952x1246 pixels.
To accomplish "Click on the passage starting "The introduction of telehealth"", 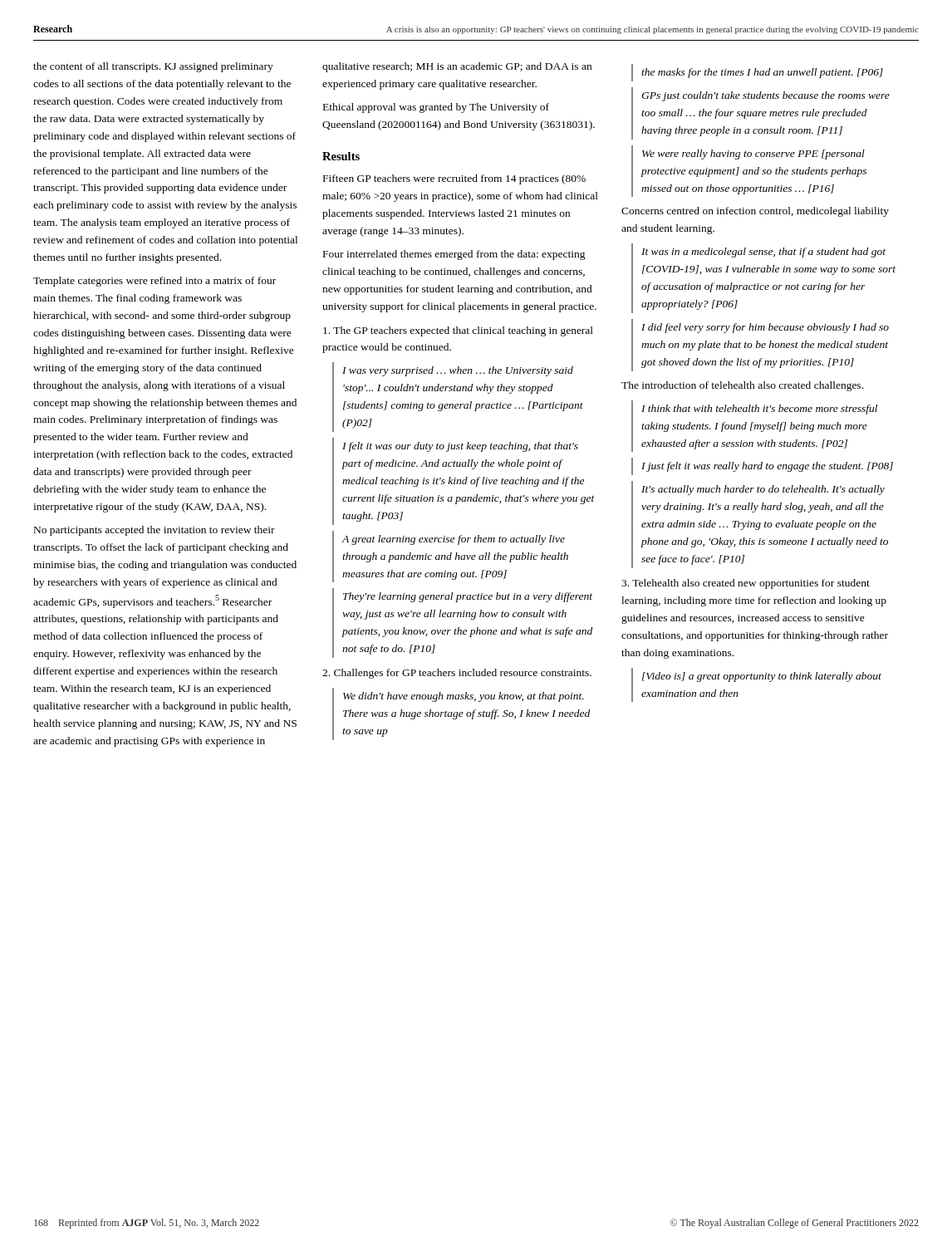I will 759,386.
